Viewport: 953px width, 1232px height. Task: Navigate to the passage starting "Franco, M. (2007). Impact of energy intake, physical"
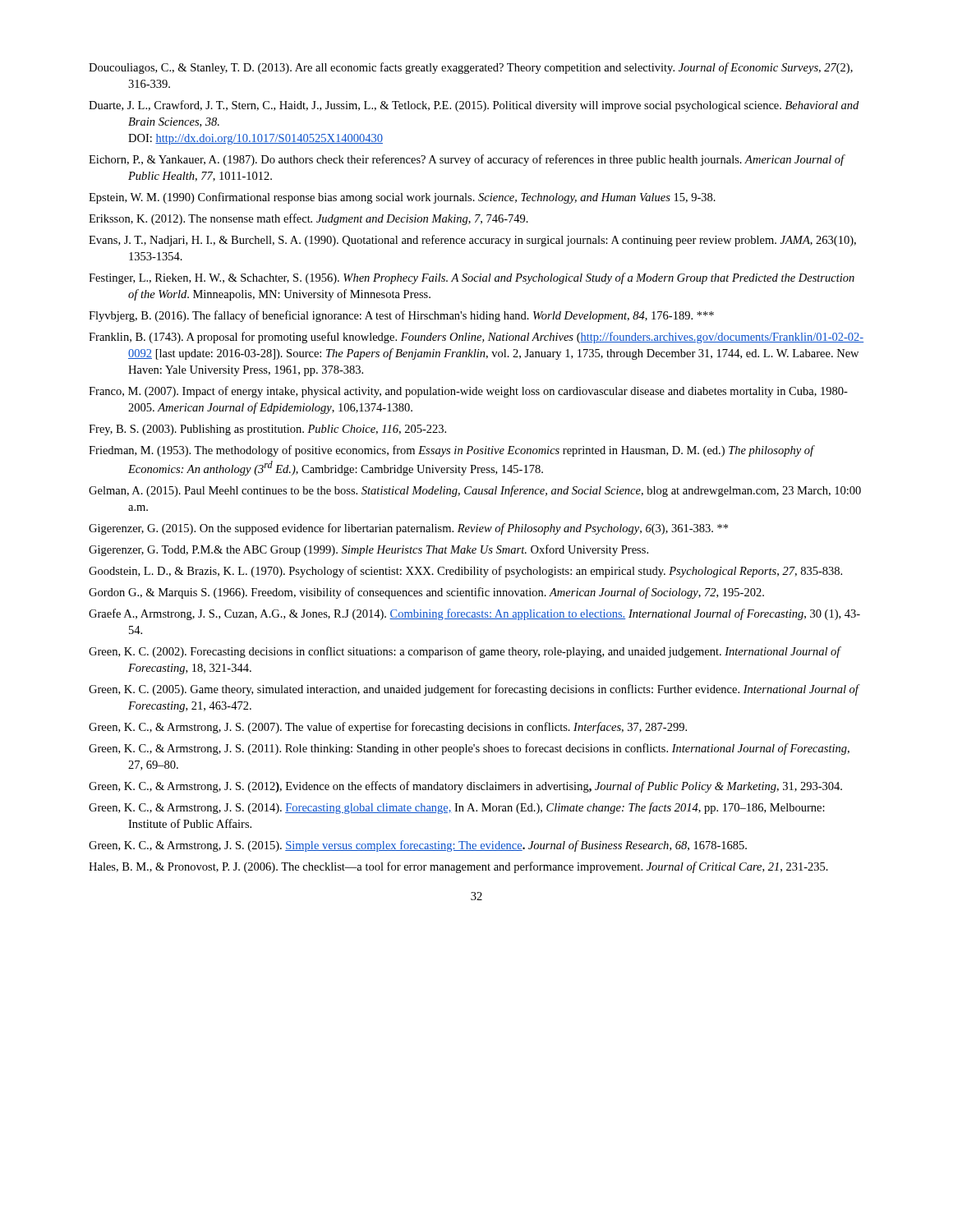(468, 399)
